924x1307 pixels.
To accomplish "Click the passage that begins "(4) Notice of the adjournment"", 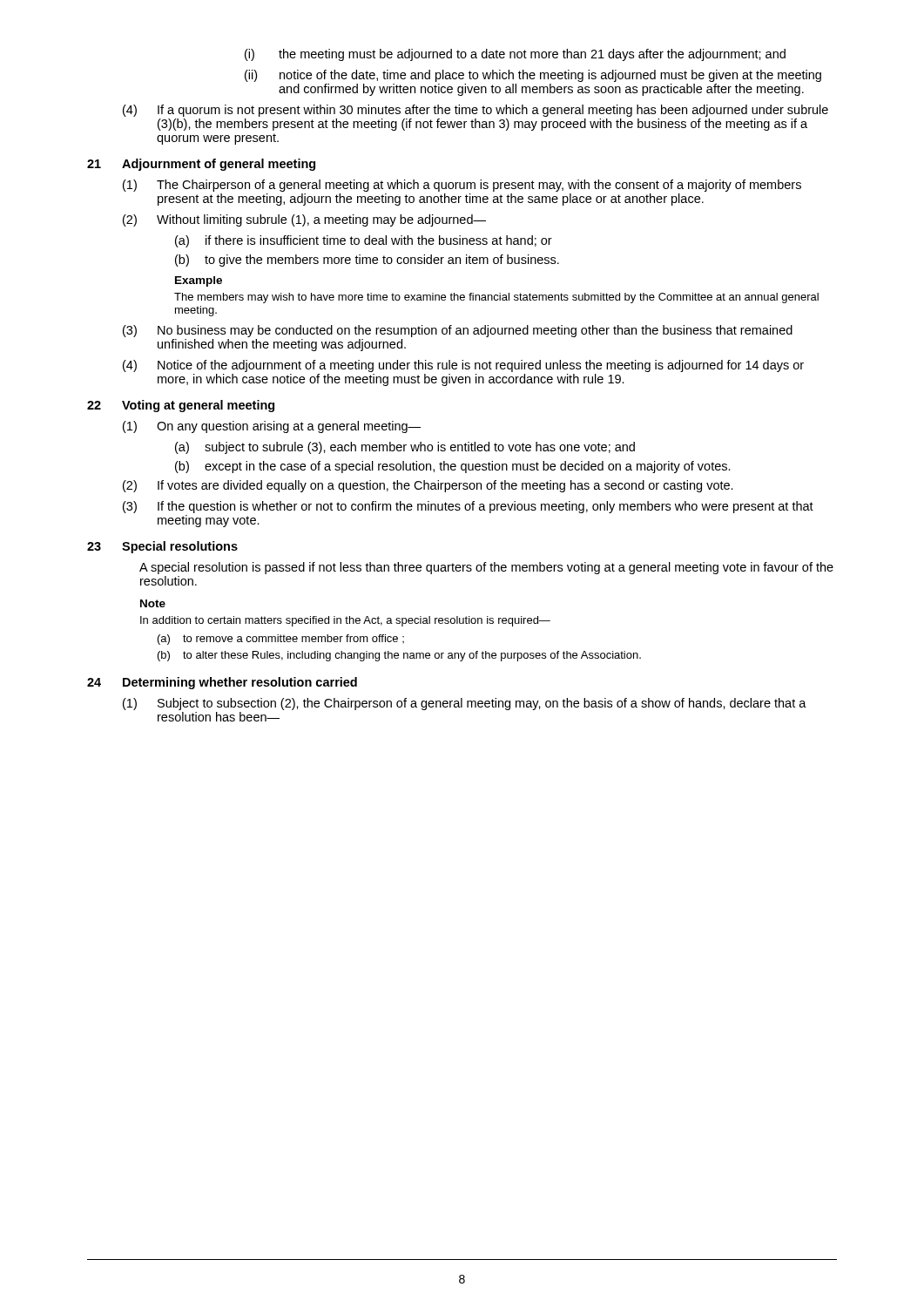I will pos(479,372).
